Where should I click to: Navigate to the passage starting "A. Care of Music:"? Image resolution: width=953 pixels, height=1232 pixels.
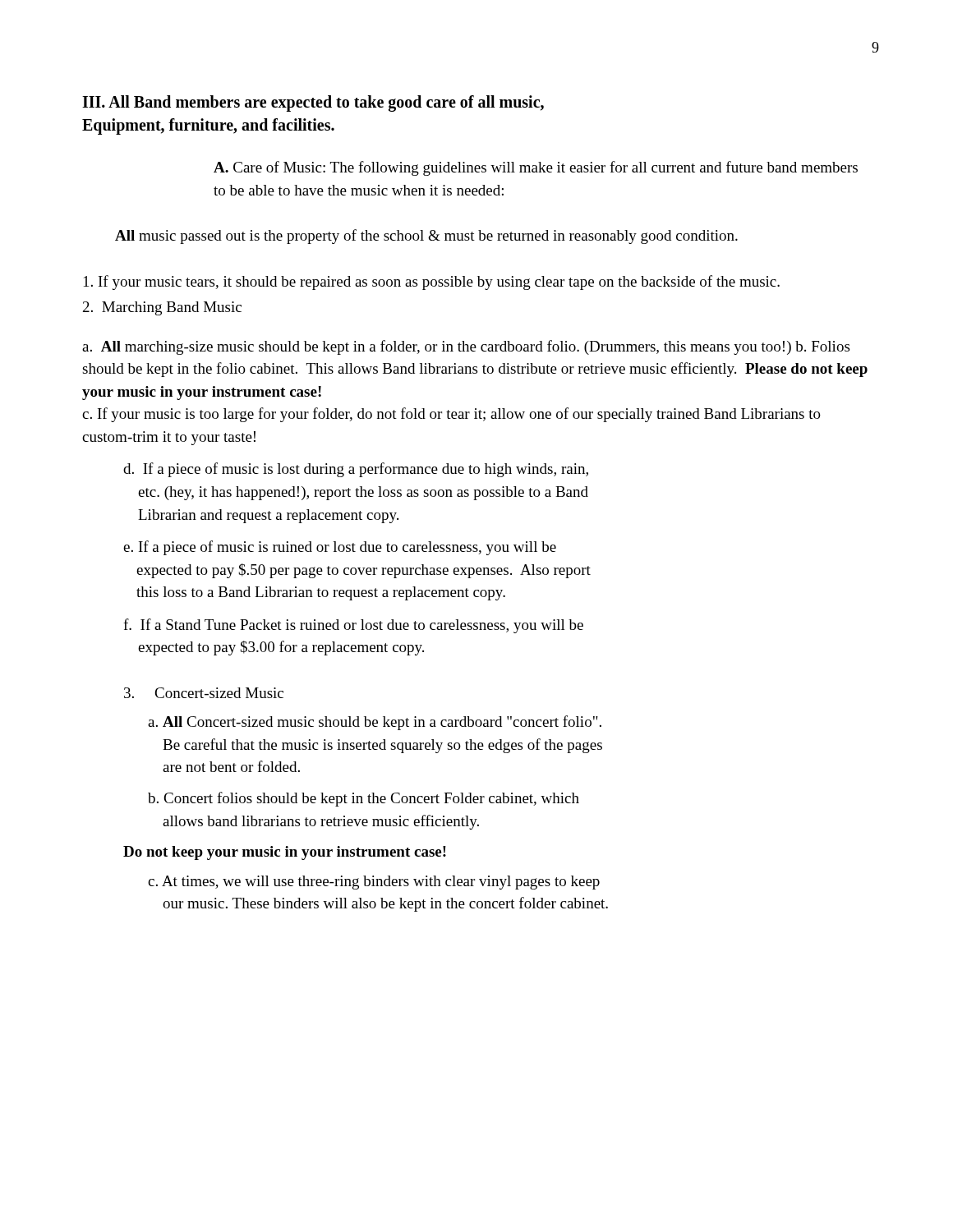(536, 178)
